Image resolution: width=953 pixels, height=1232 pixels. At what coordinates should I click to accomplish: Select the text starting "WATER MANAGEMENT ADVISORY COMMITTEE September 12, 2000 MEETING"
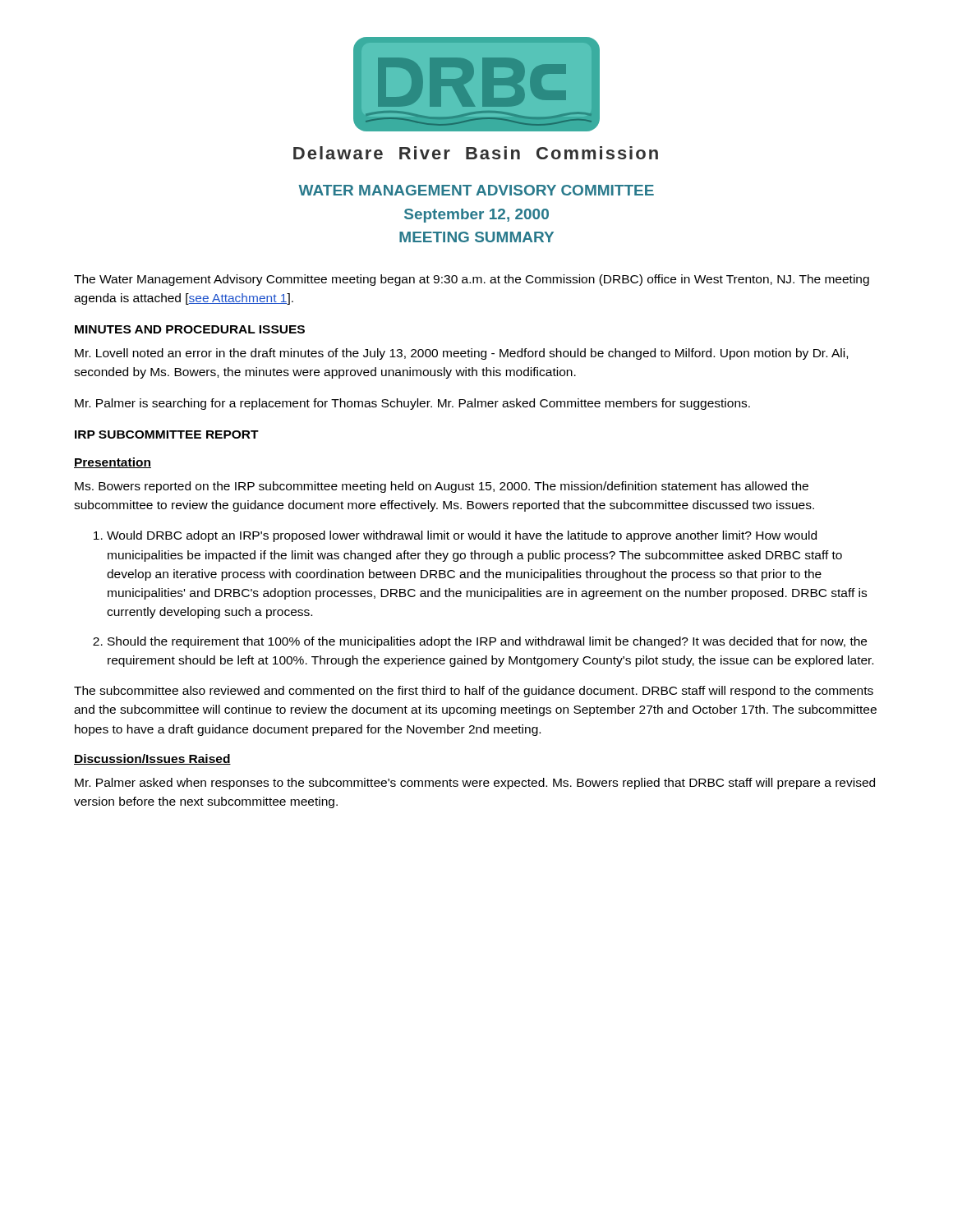pyautogui.click(x=476, y=214)
